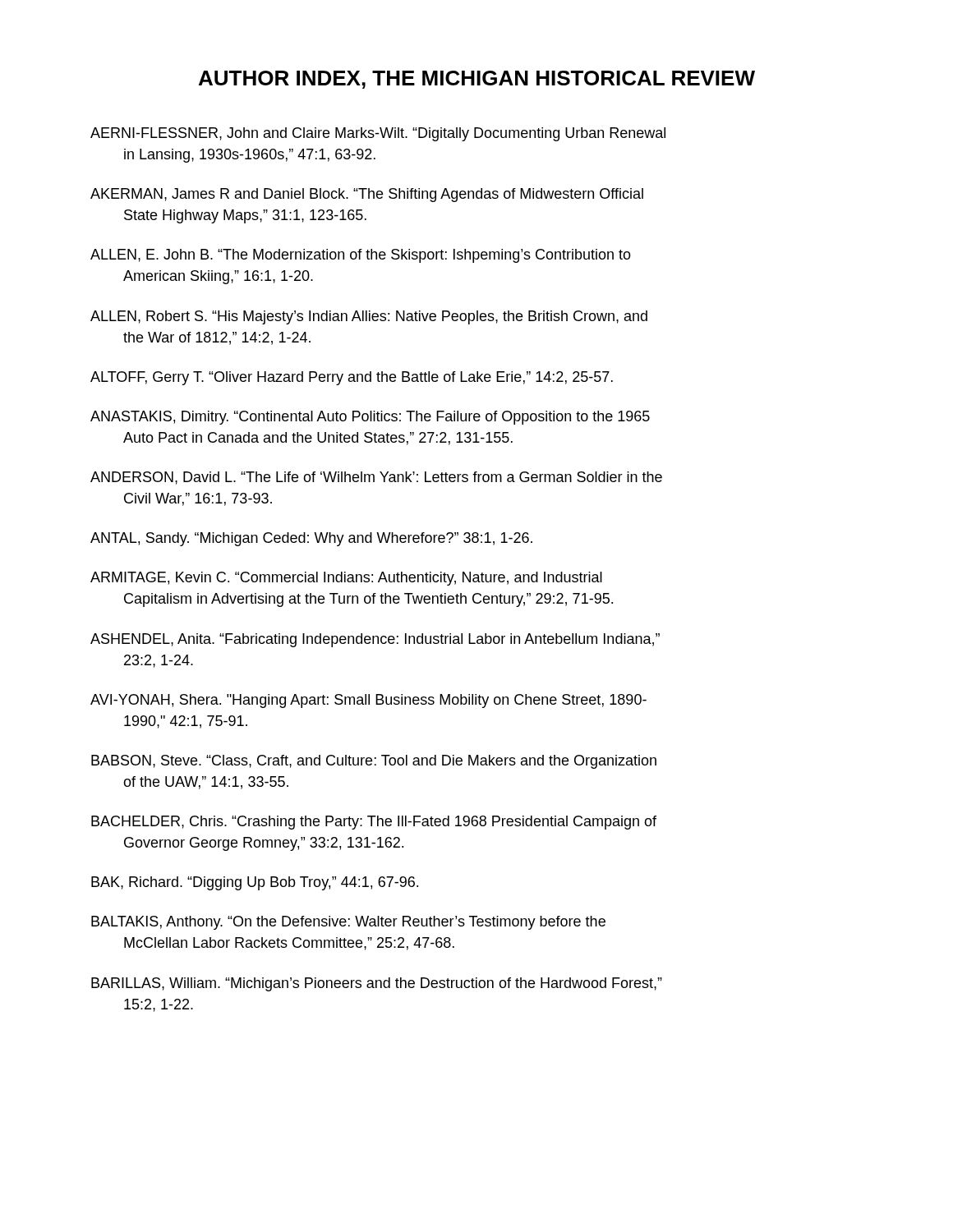Navigate to the text block starting "ALTOFF, Gerry T. “Oliver"
The image size is (953, 1232).
coord(476,377)
